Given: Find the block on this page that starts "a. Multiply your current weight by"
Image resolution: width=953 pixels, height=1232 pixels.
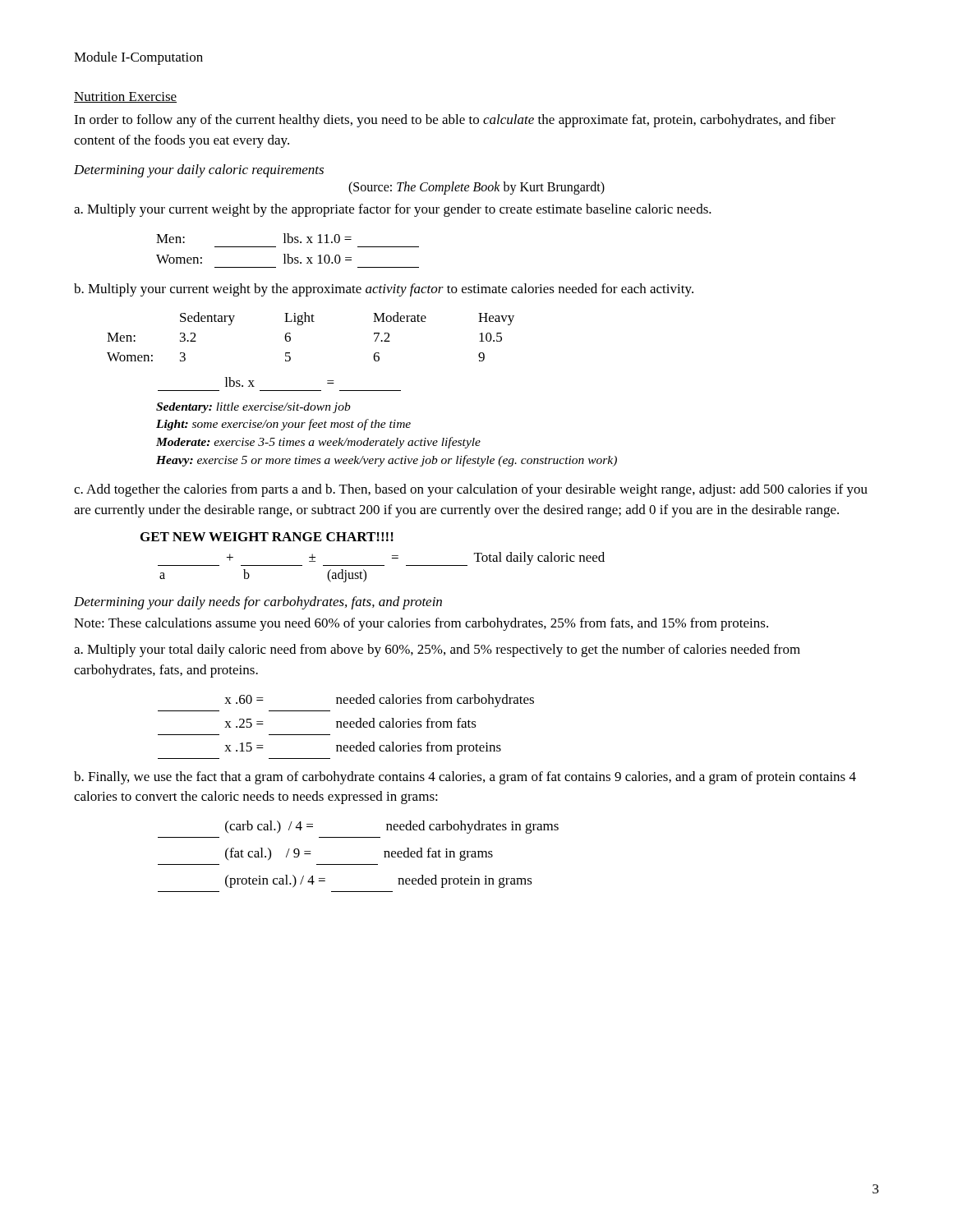Looking at the screenshot, I should coord(393,209).
